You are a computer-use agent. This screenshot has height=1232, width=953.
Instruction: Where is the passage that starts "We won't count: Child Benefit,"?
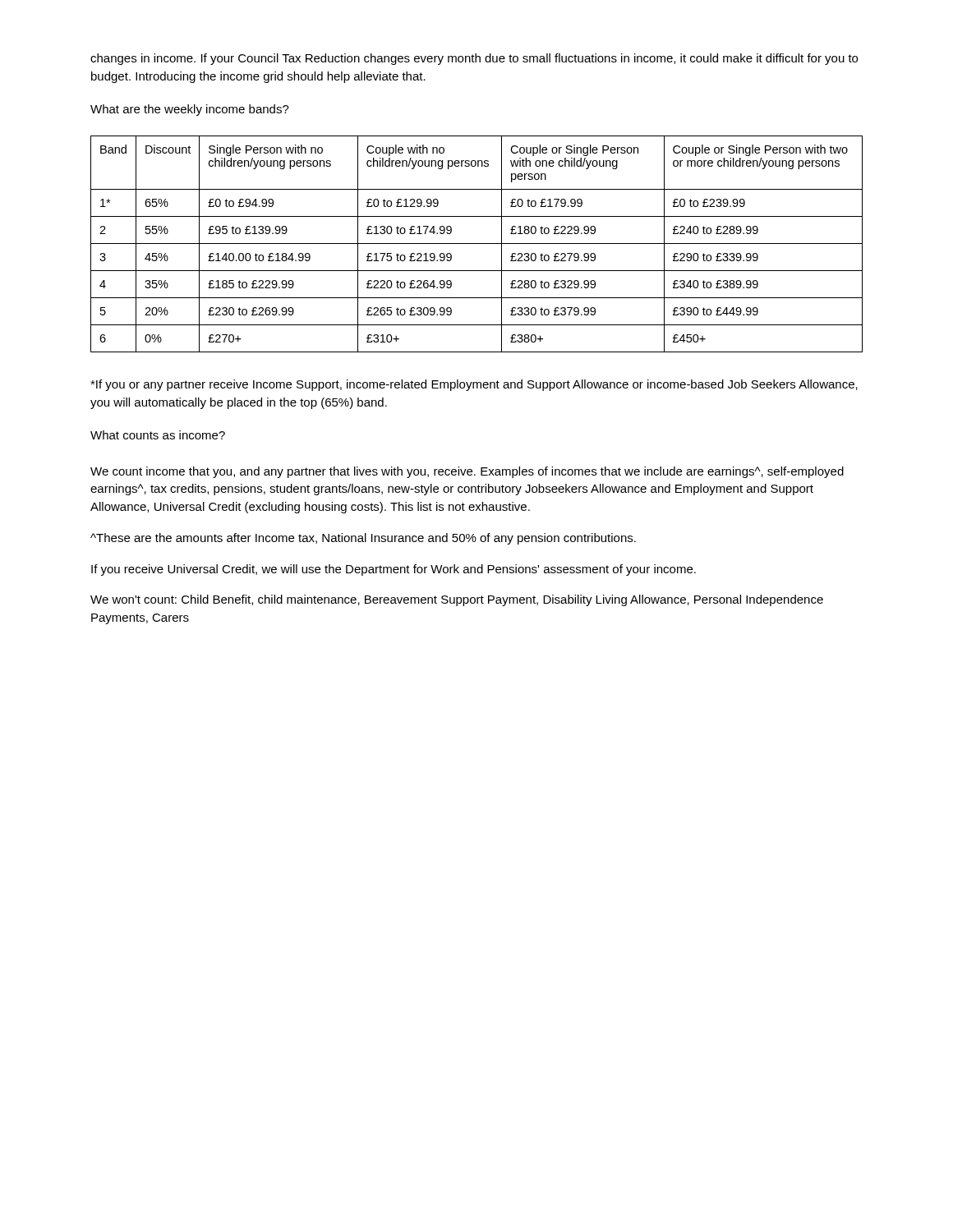click(457, 608)
